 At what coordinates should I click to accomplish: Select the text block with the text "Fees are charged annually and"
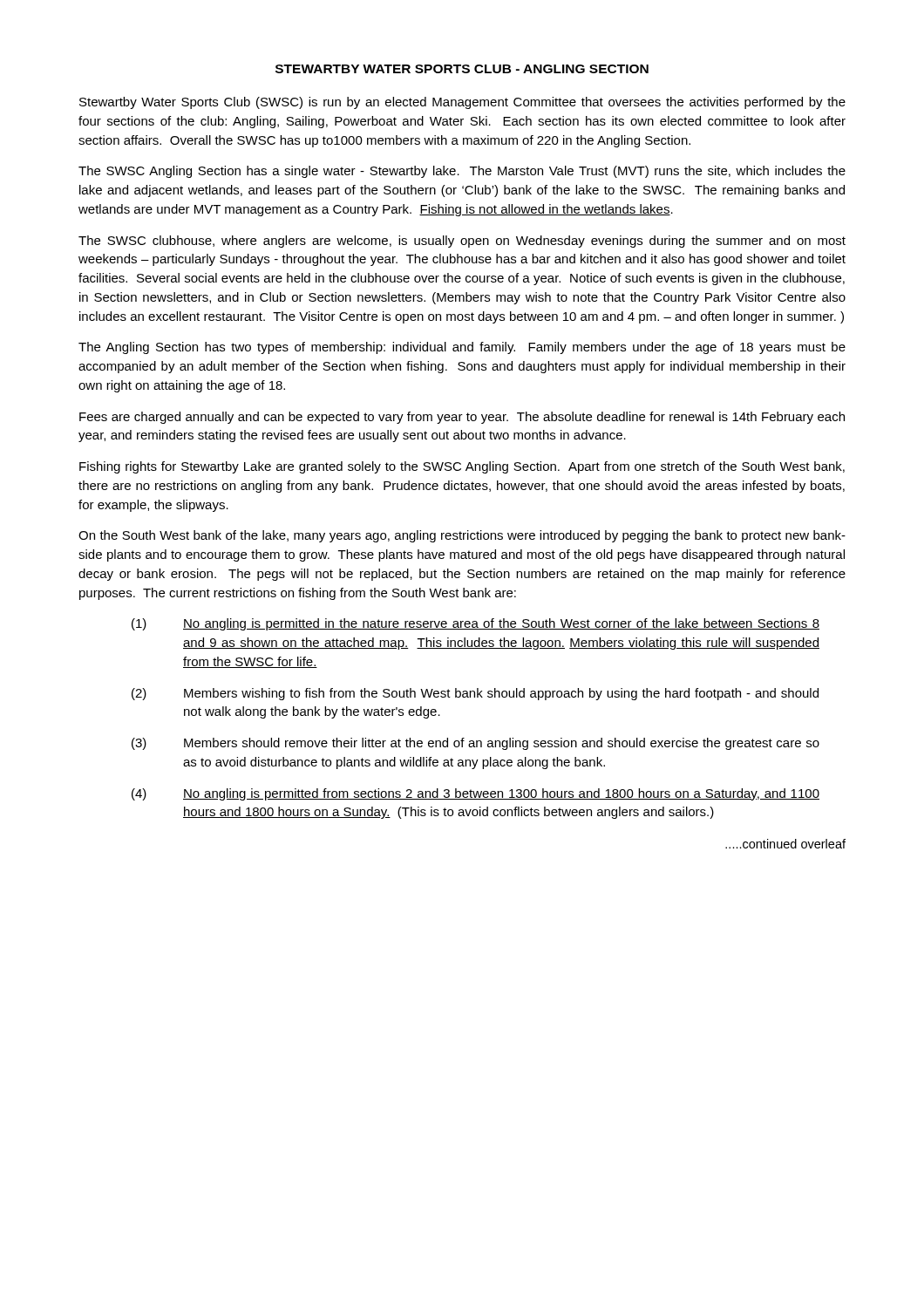(462, 425)
